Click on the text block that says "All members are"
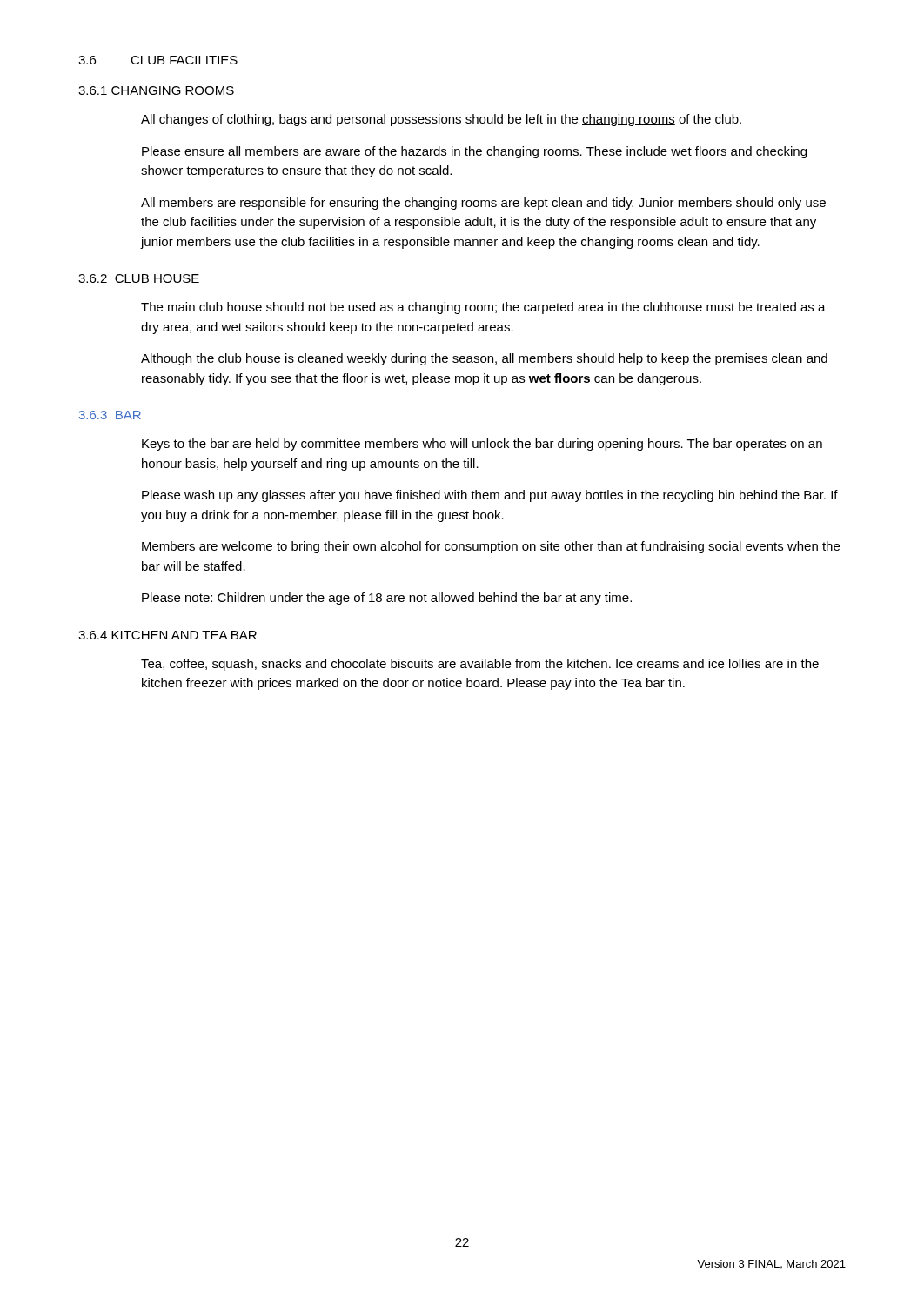924x1305 pixels. point(484,221)
